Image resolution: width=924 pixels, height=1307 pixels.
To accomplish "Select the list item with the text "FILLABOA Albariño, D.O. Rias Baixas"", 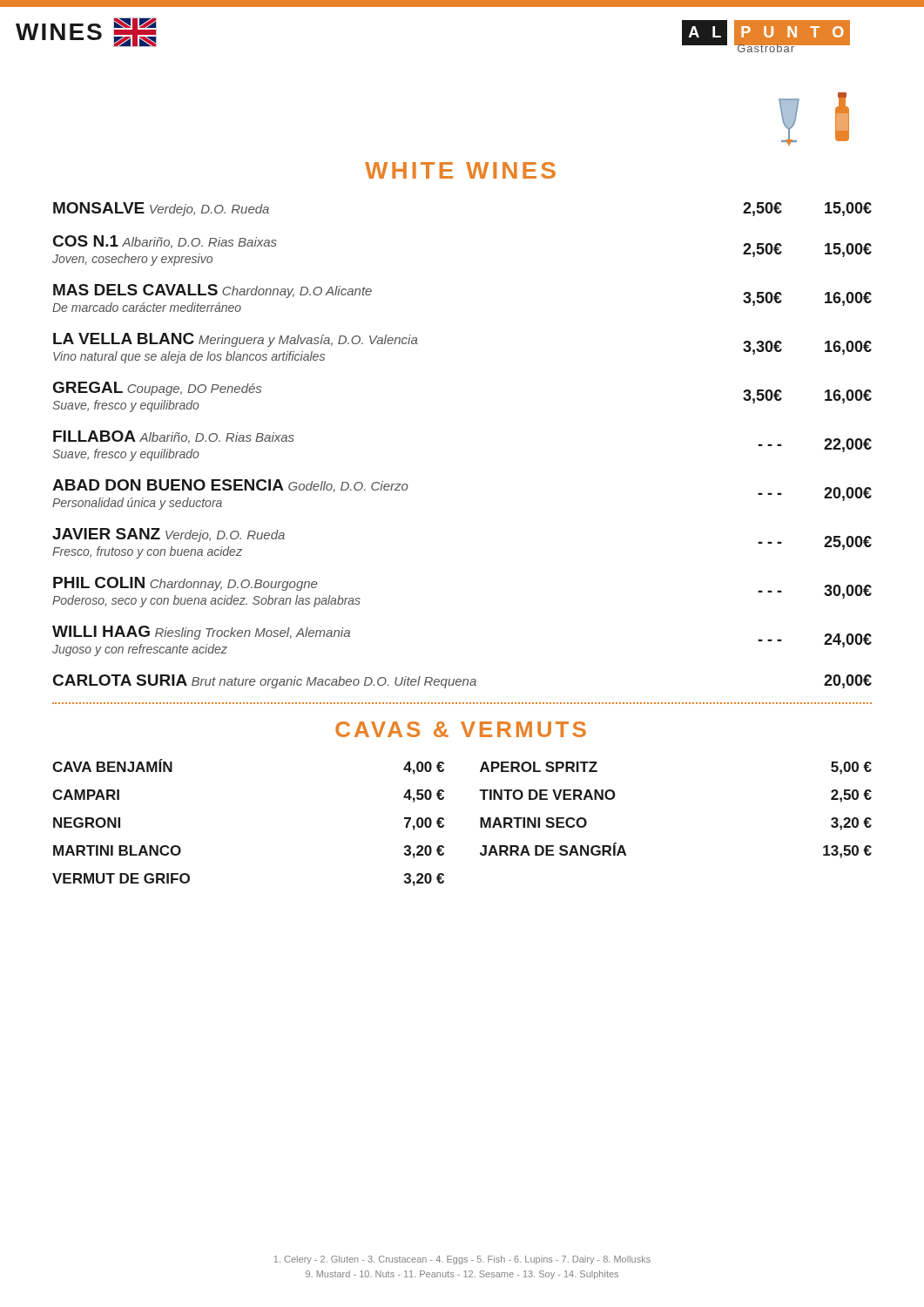I will point(171,449).
